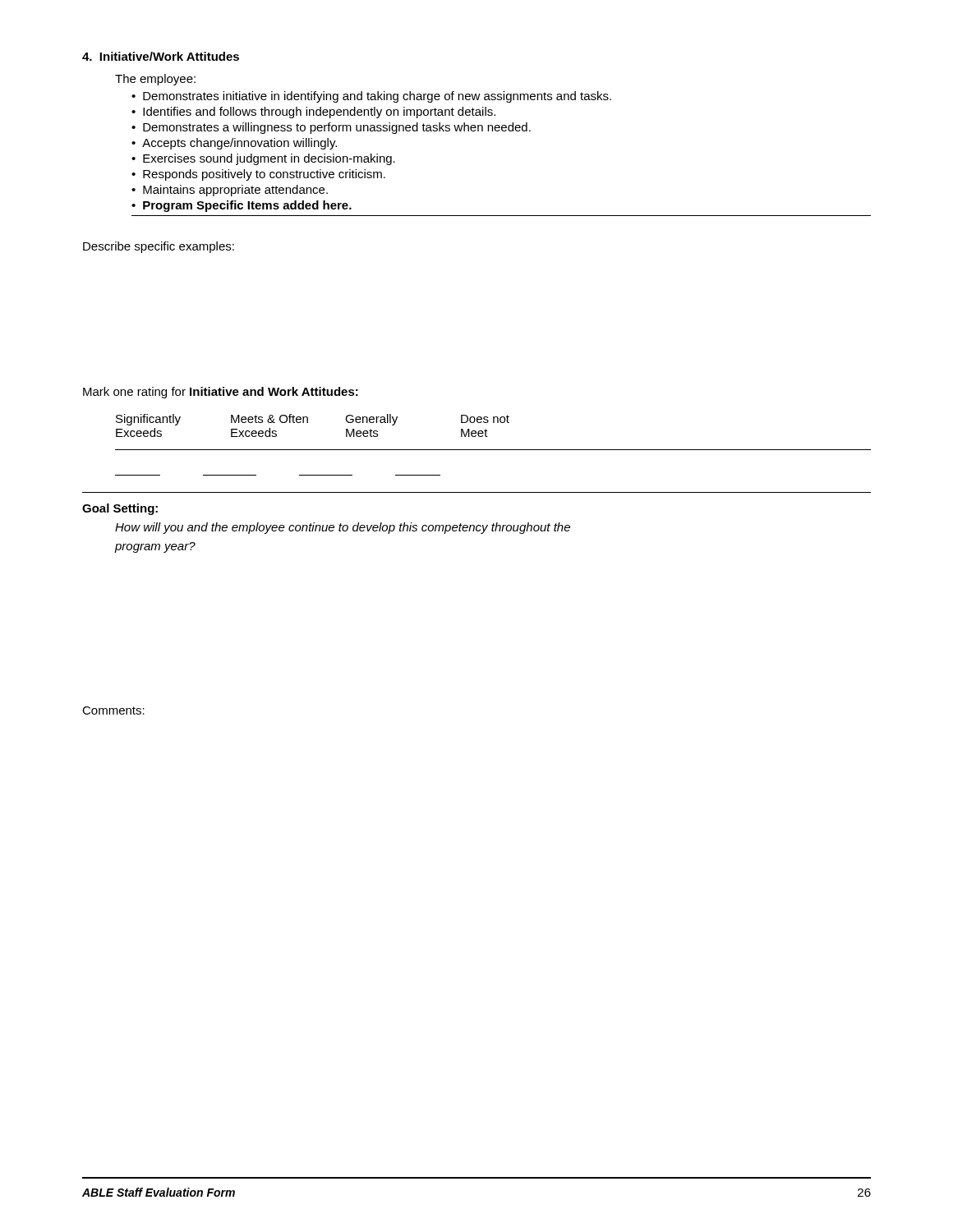The width and height of the screenshot is (953, 1232).
Task: Locate the text "Describe specific examples:"
Action: (x=159, y=246)
